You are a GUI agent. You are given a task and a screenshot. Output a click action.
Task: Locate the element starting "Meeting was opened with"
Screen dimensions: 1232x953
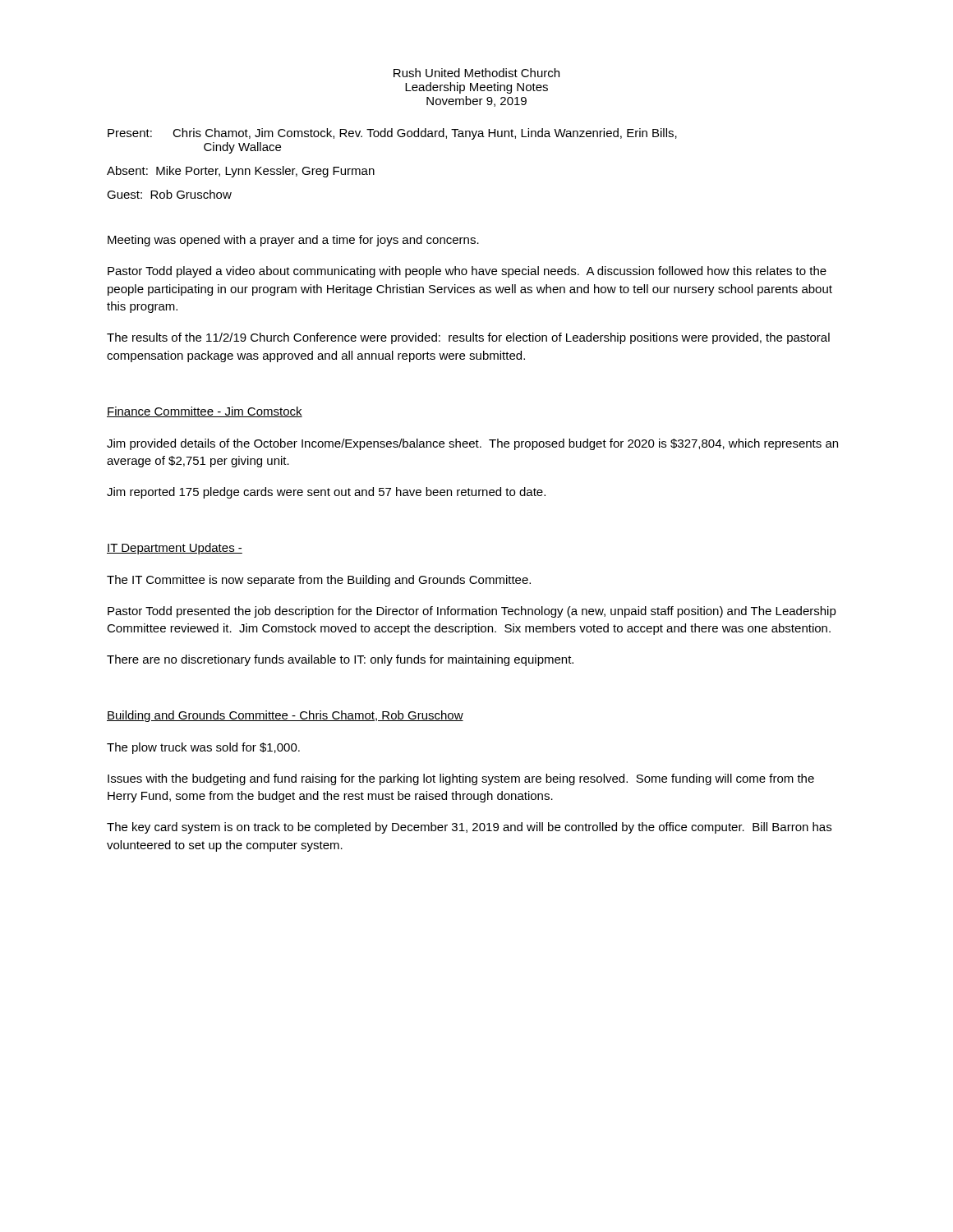[x=293, y=239]
